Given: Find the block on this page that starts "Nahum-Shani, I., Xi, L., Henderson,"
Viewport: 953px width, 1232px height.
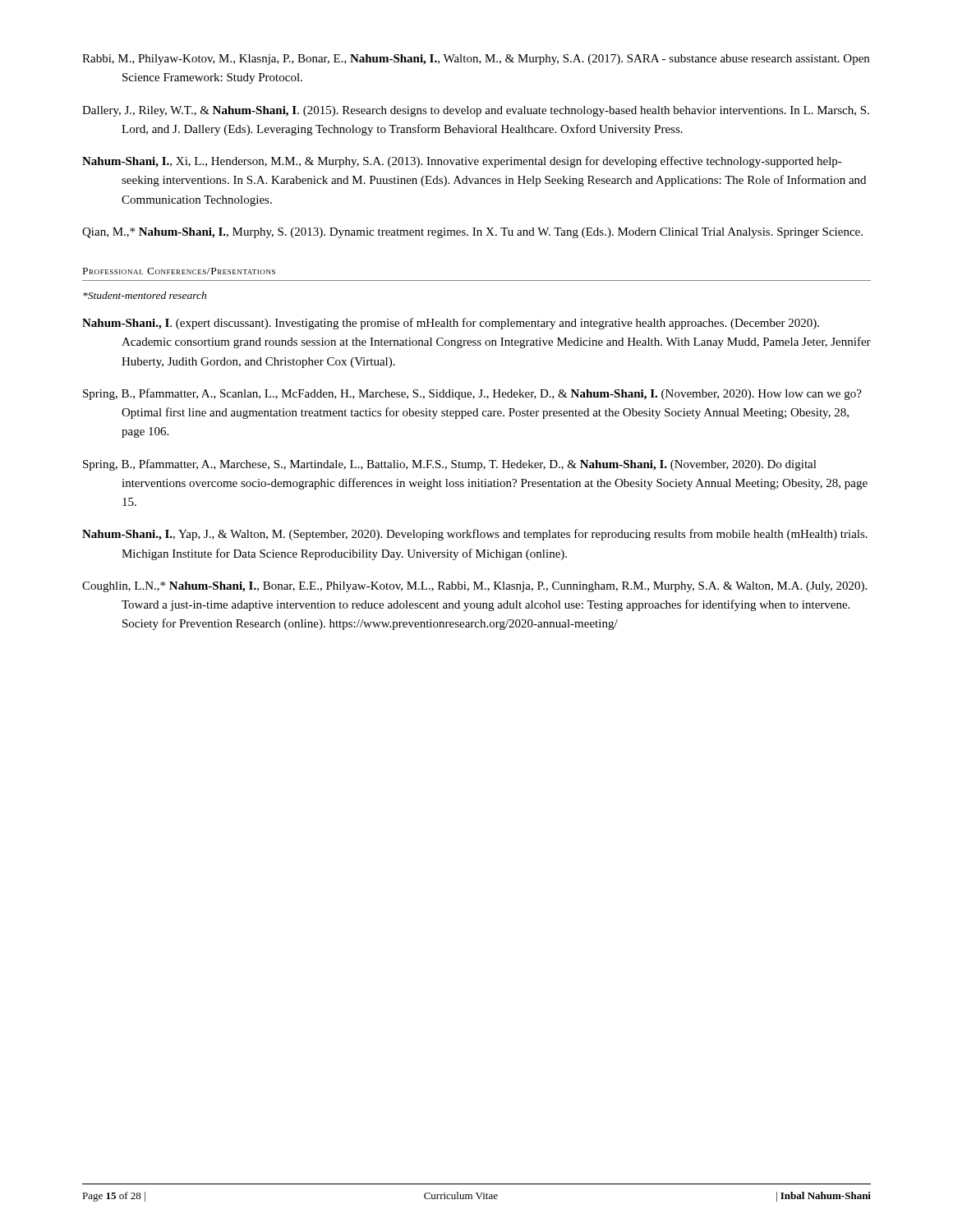Looking at the screenshot, I should [x=474, y=180].
